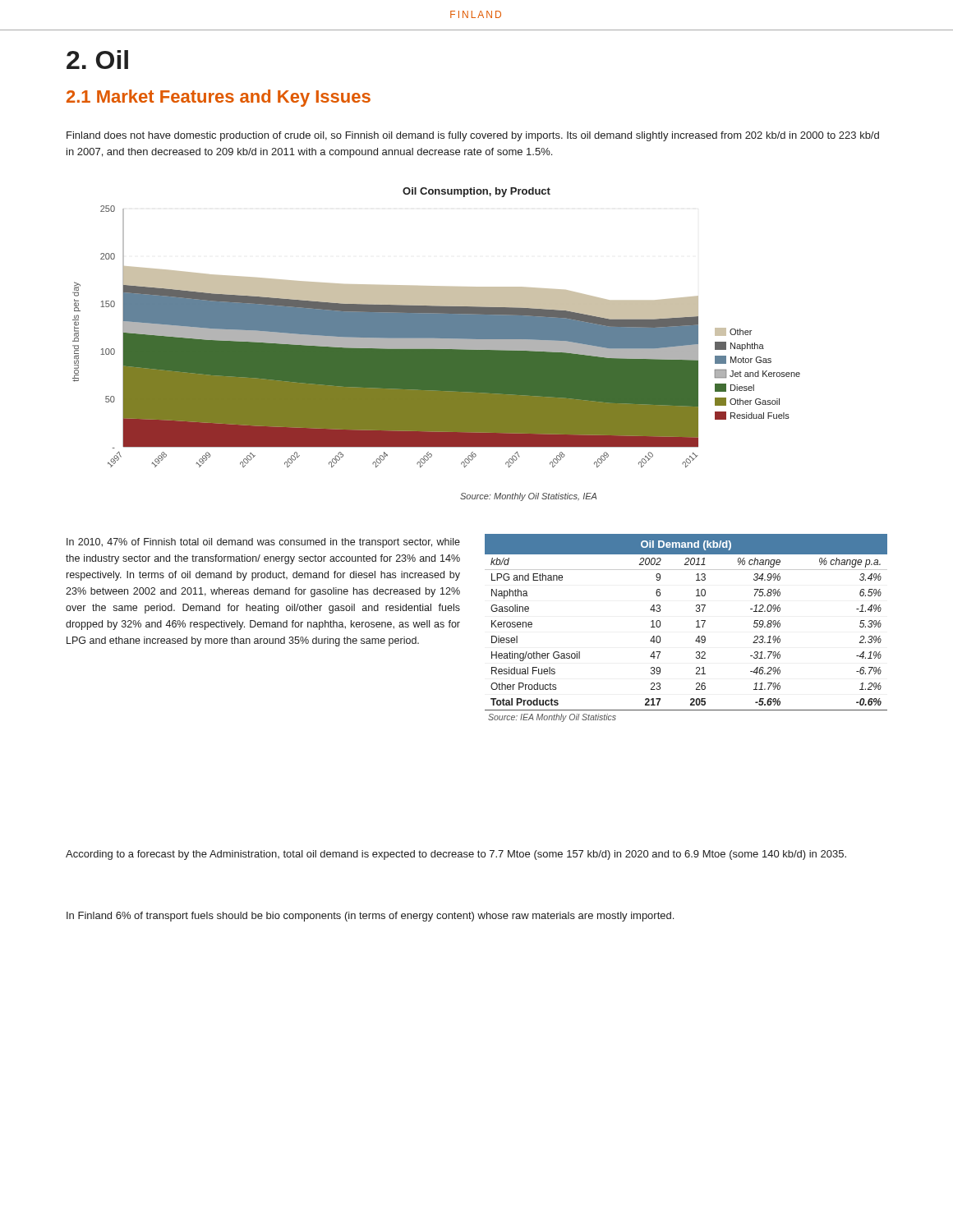
Task: Select the table that reads "Residual Fuels"
Action: click(686, 628)
